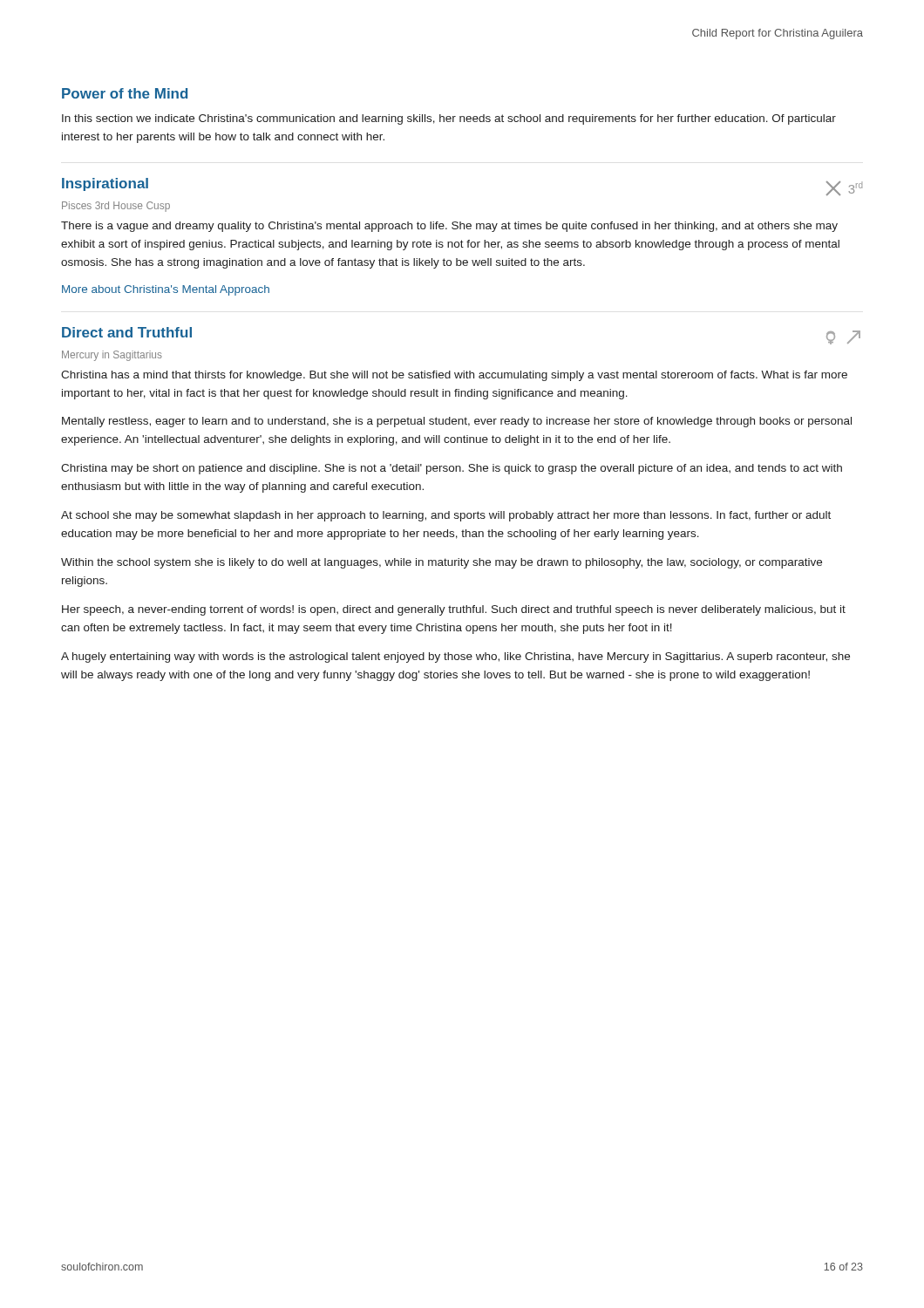
Task: Find the block on this page that starts "There is a vague and"
Action: click(x=462, y=244)
